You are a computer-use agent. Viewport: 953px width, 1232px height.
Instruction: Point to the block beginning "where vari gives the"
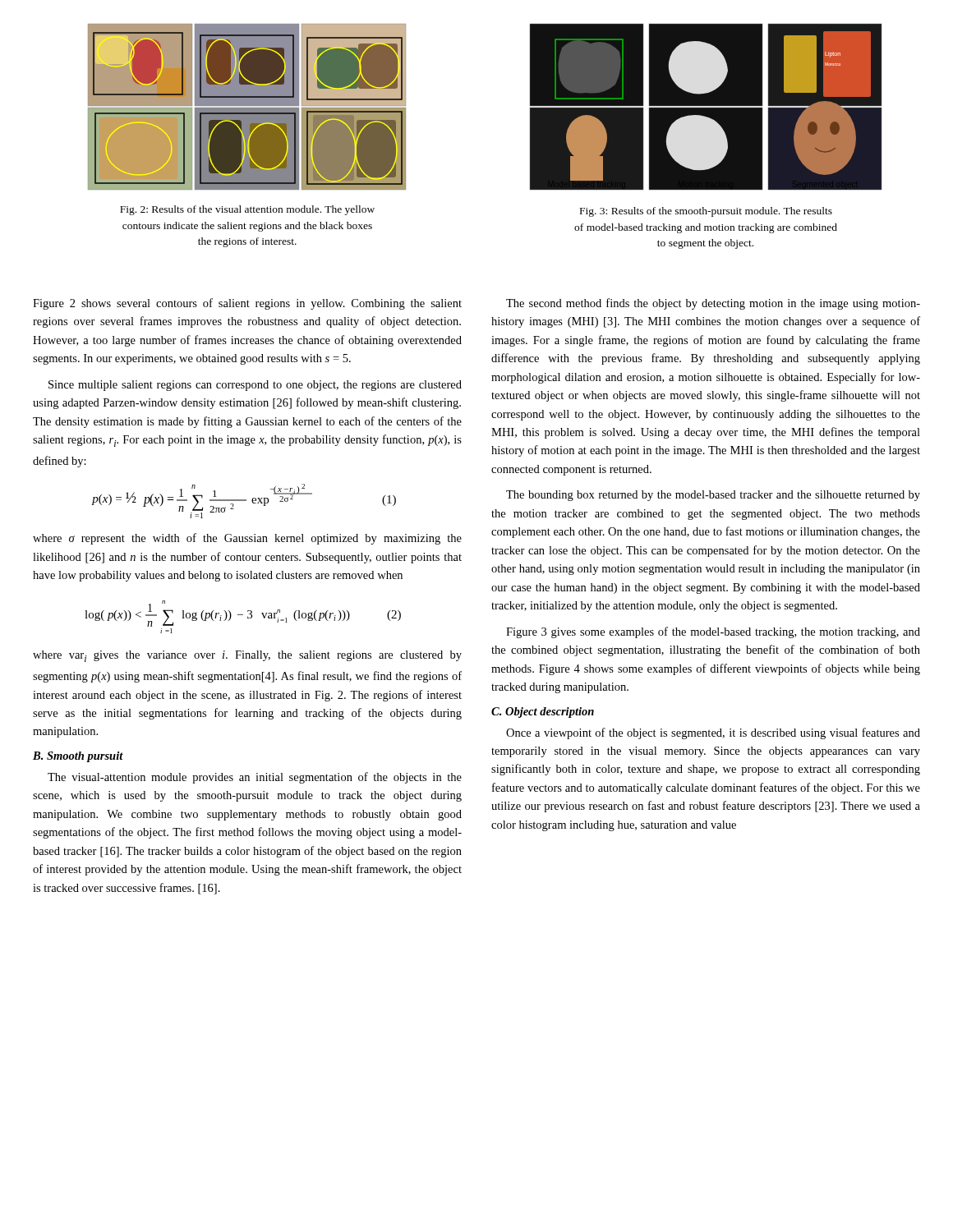[x=247, y=693]
